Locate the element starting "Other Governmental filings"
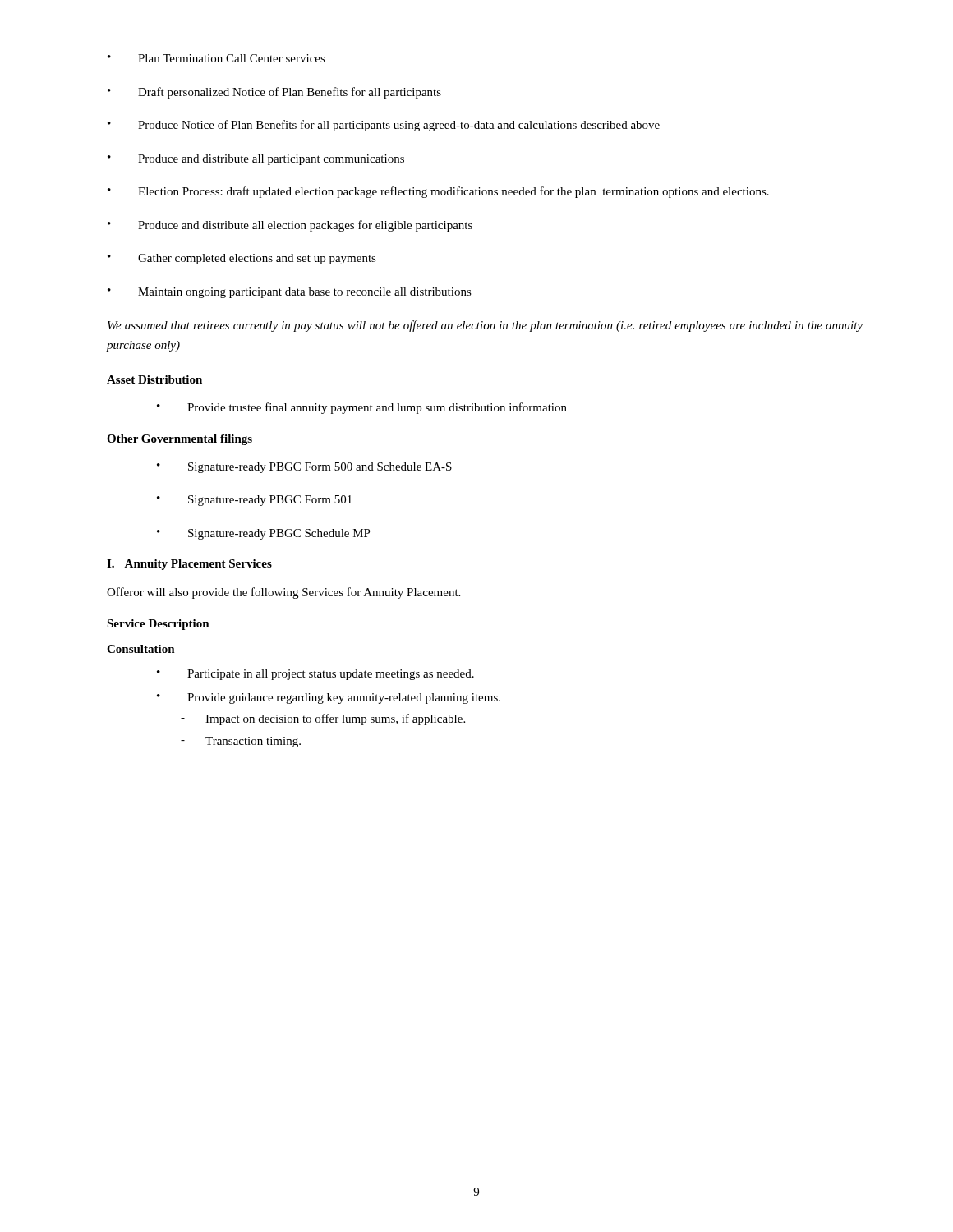This screenshot has height=1232, width=953. point(180,438)
